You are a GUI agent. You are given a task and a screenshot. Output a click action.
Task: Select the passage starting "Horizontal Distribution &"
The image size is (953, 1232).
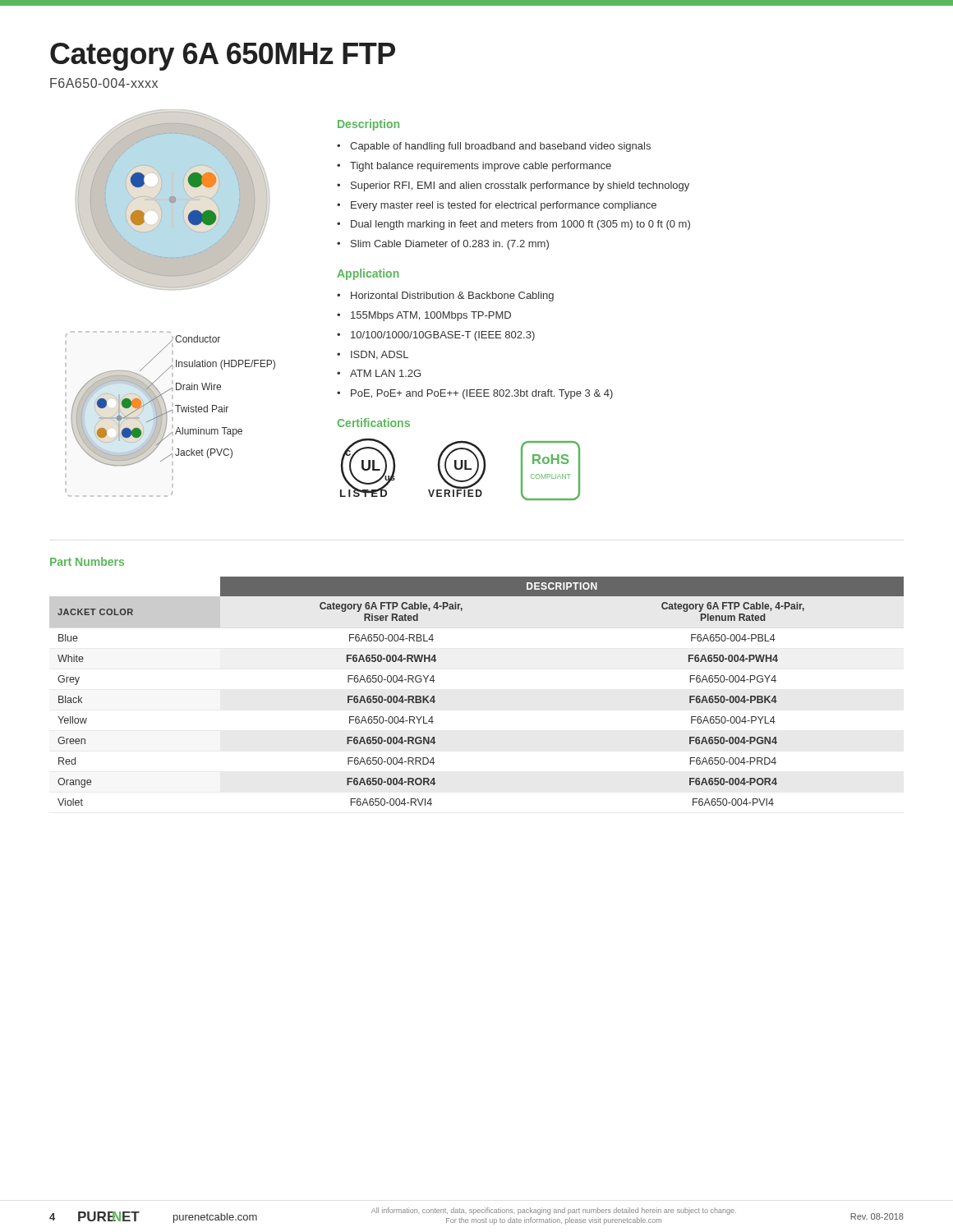tap(452, 295)
